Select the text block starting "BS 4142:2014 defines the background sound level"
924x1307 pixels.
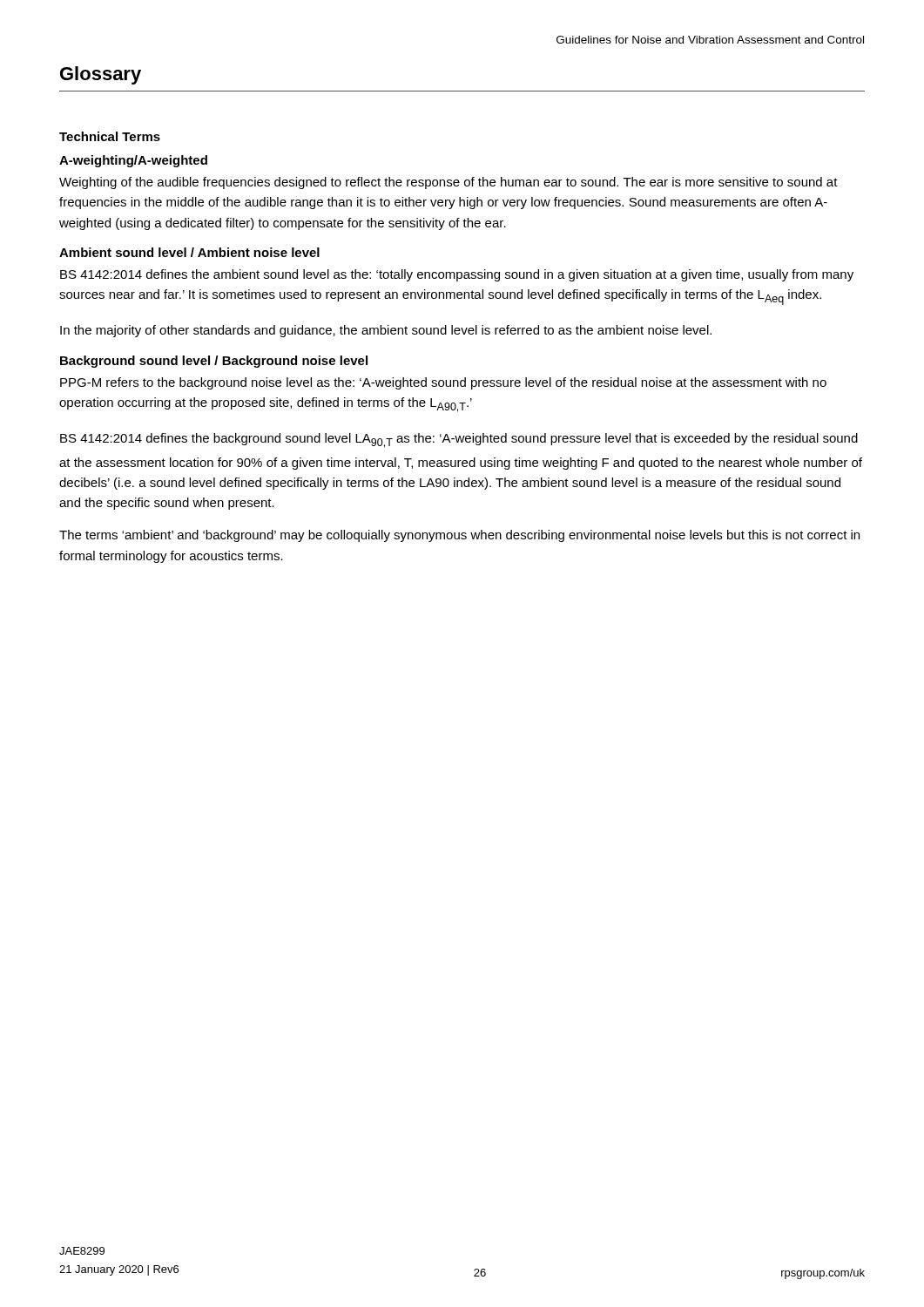point(461,470)
